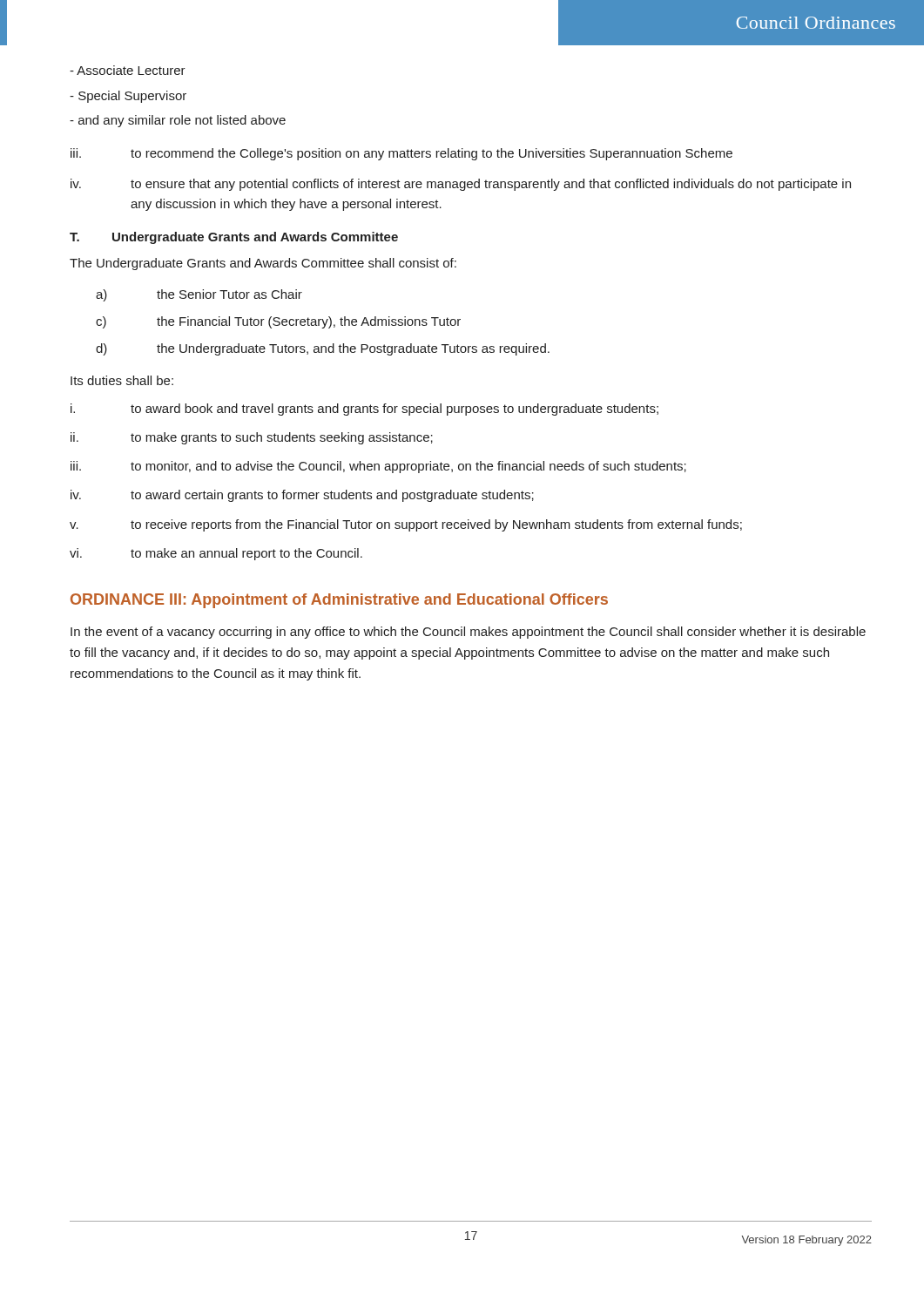Click on the text block starting "iv. to ensure that any"
This screenshot has height=1307, width=924.
point(471,193)
